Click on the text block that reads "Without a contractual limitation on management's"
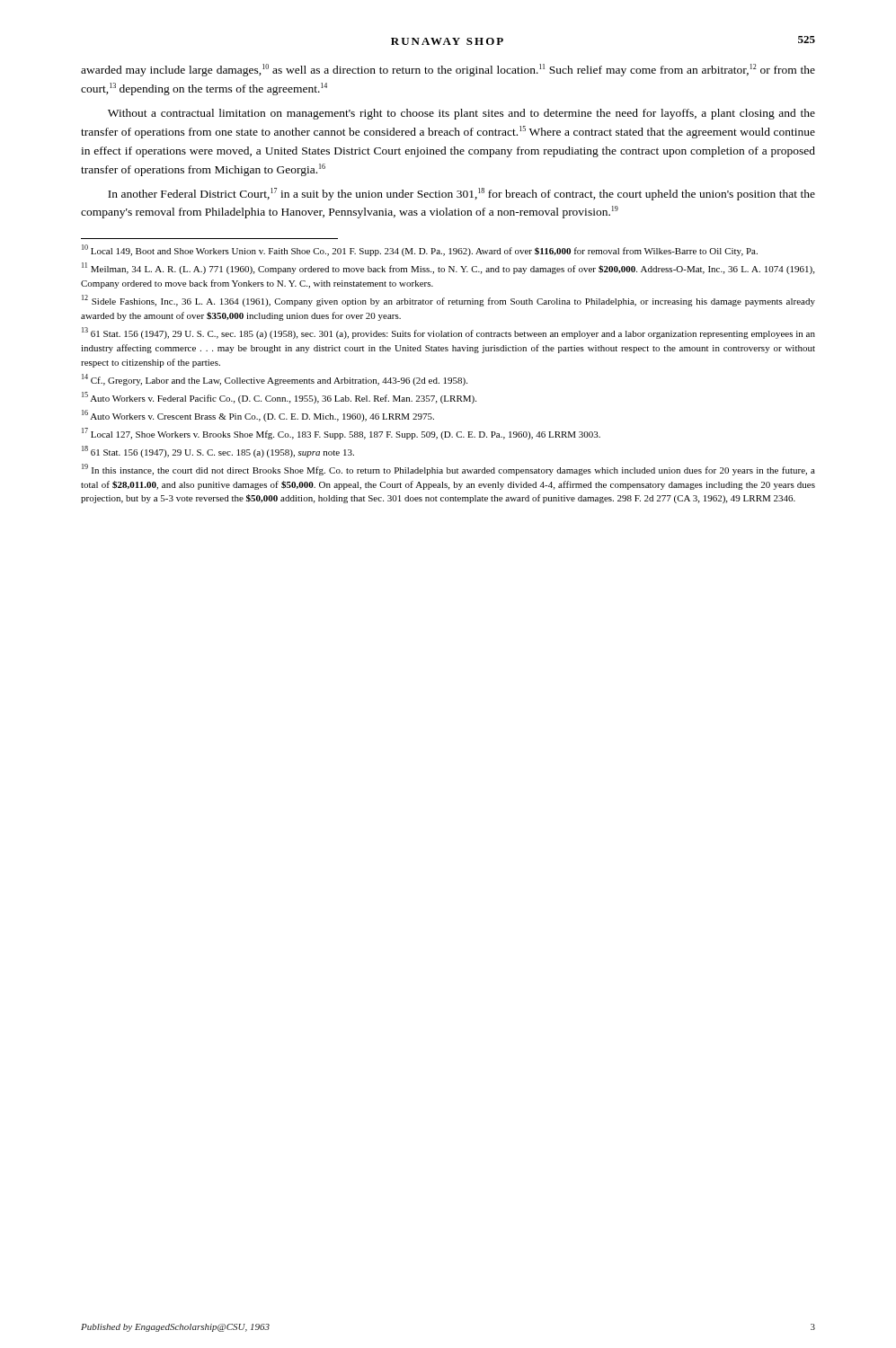896x1348 pixels. pos(448,141)
